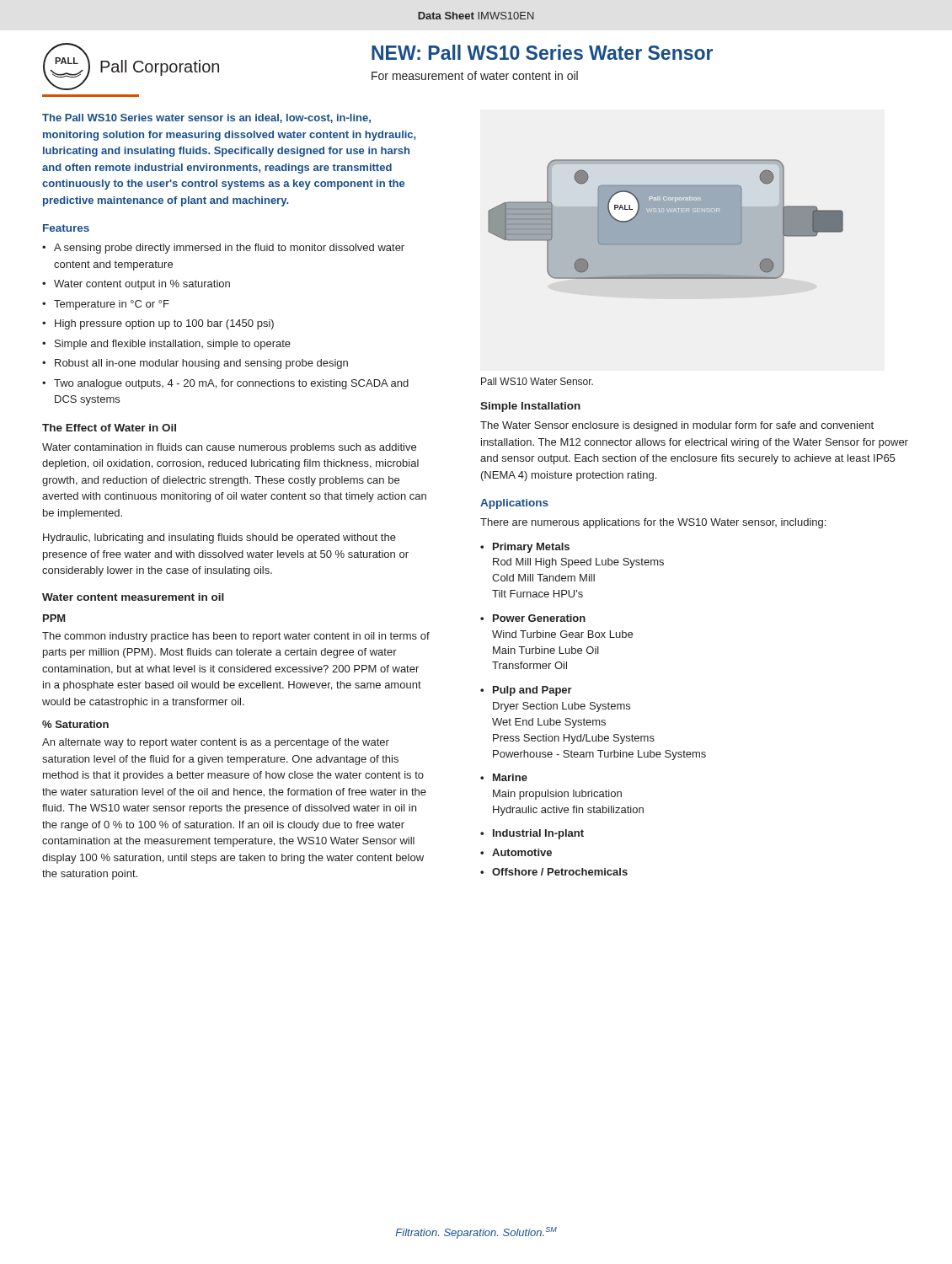The width and height of the screenshot is (952, 1264).
Task: Select the region starting "An alternate way to report water content is"
Action: [234, 808]
